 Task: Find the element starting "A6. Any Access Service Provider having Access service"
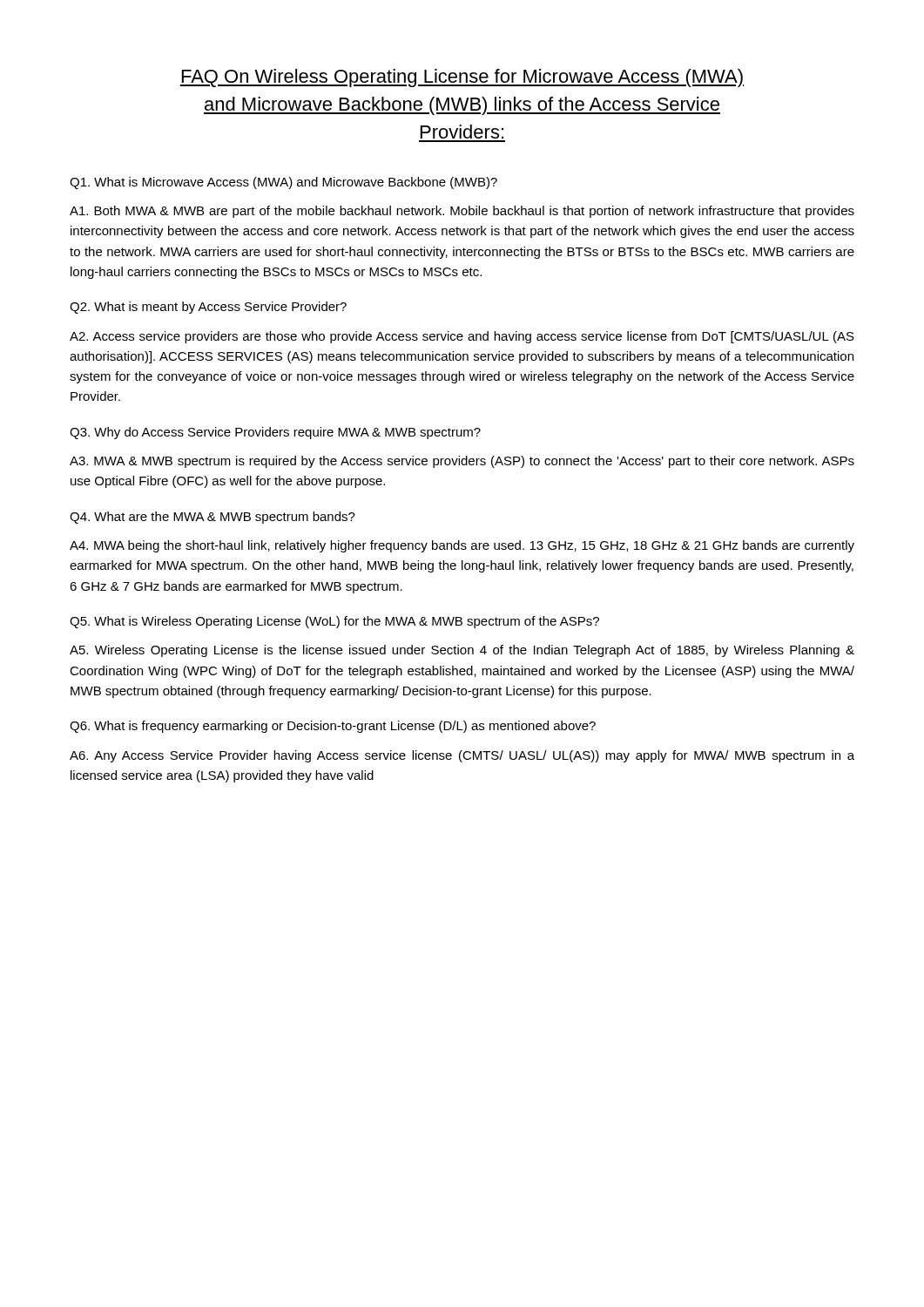pyautogui.click(x=462, y=765)
